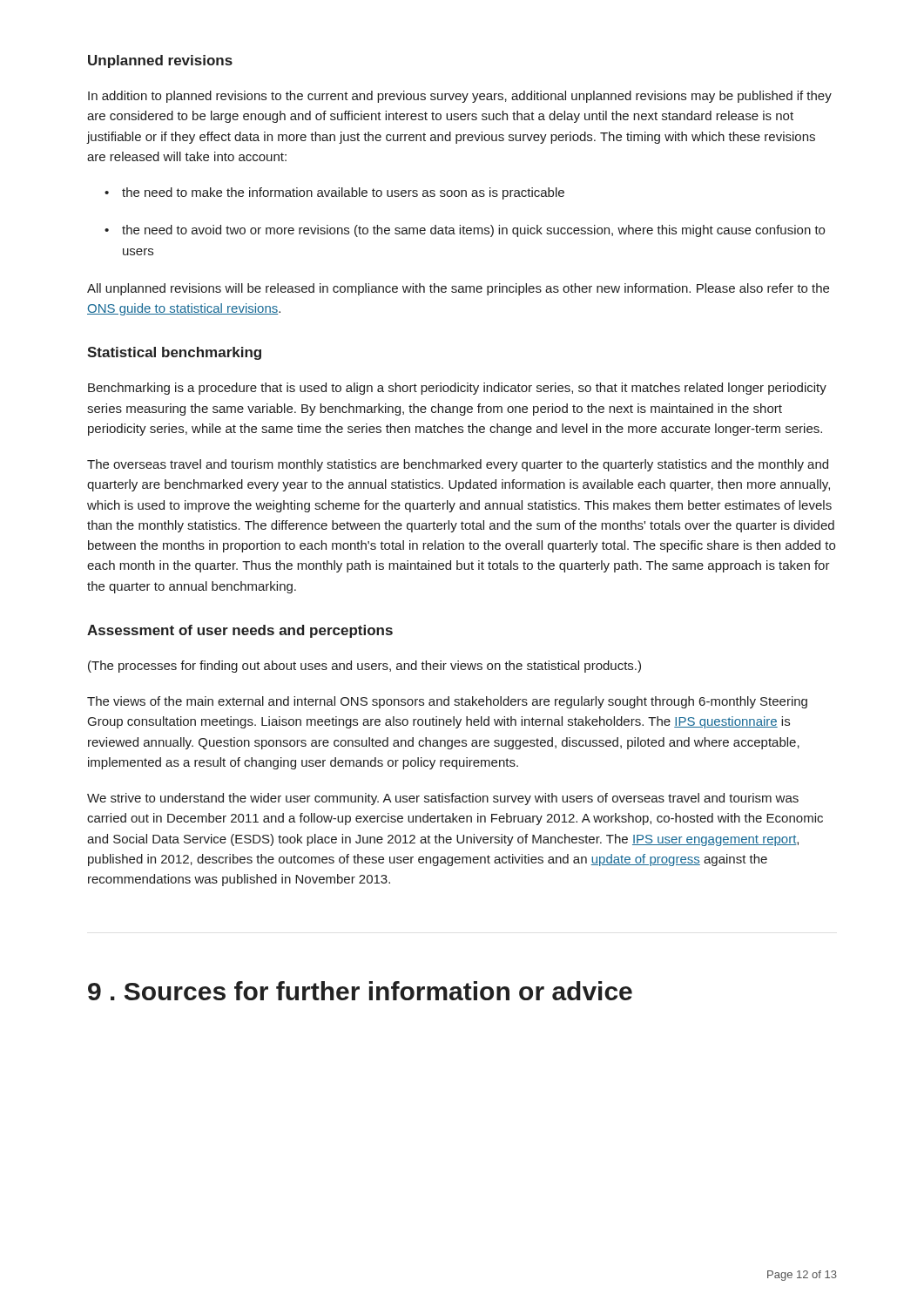924x1307 pixels.
Task: Select the block starting "Unplanned revisions"
Action: tap(160, 61)
